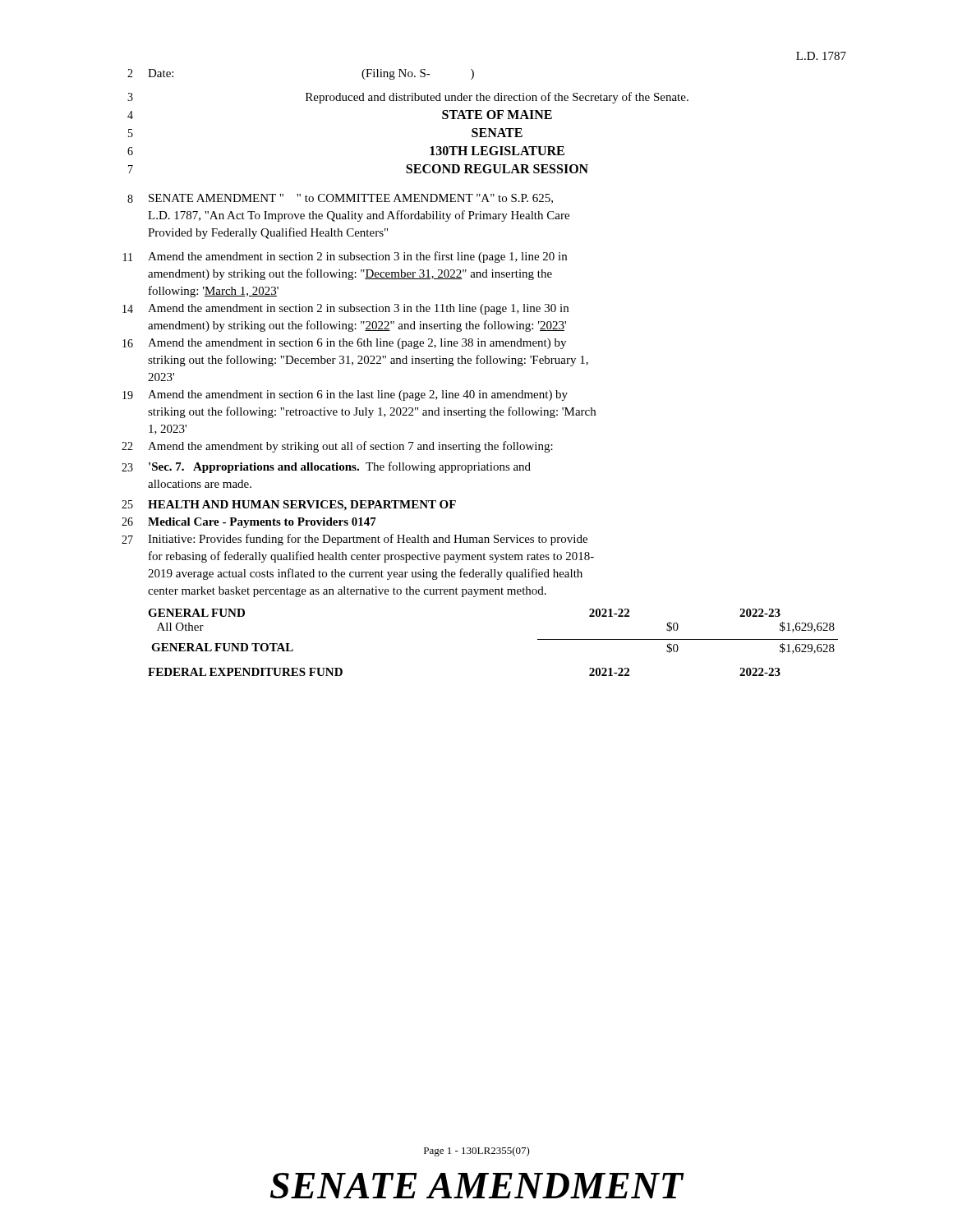This screenshot has width=953, height=1232.
Task: Find the text block starting "22 Amend the amendment by striking"
Action: pyautogui.click(x=476, y=446)
